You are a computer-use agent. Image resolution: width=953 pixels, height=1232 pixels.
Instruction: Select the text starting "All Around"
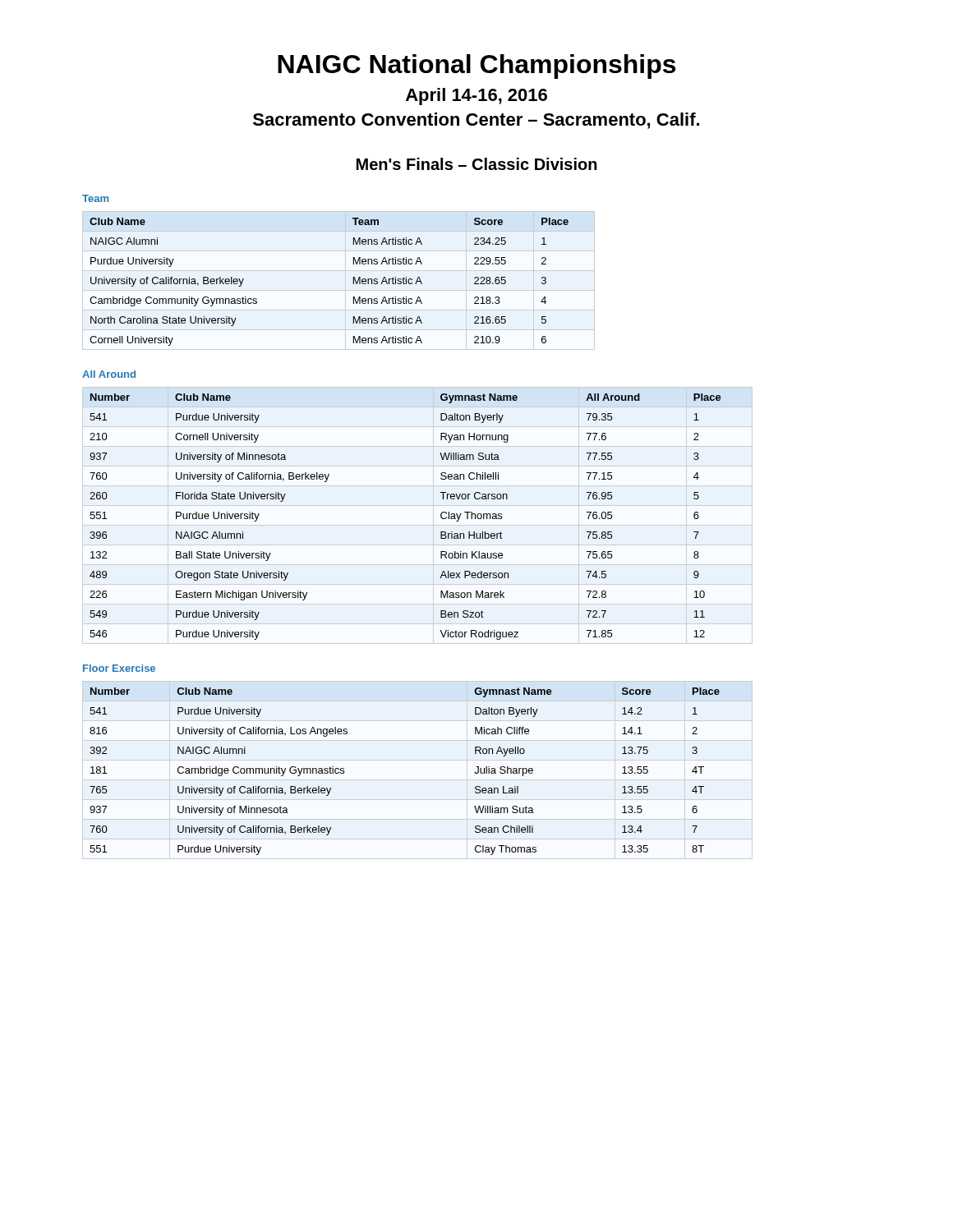click(109, 374)
